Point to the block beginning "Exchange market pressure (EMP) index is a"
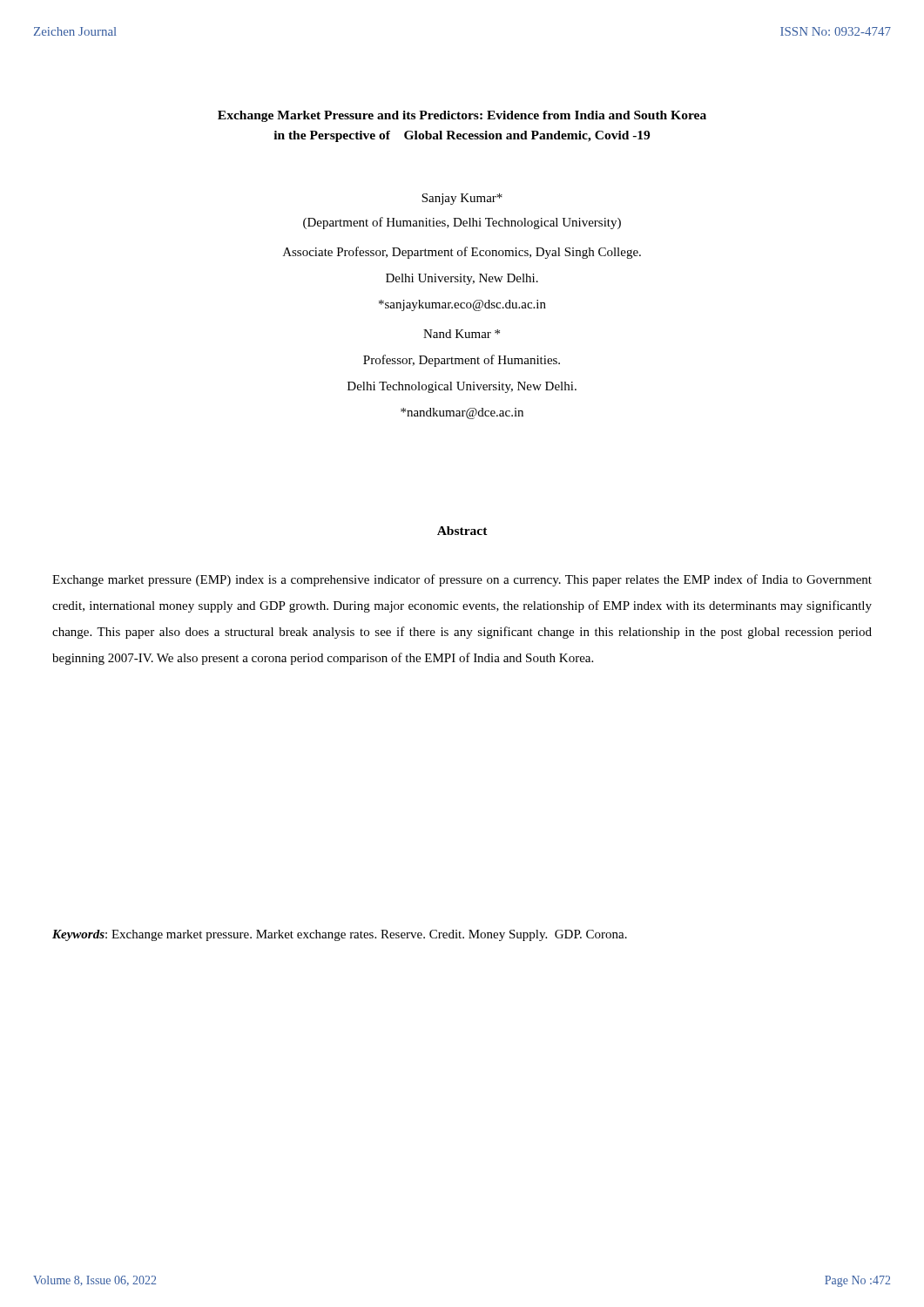 click(462, 619)
